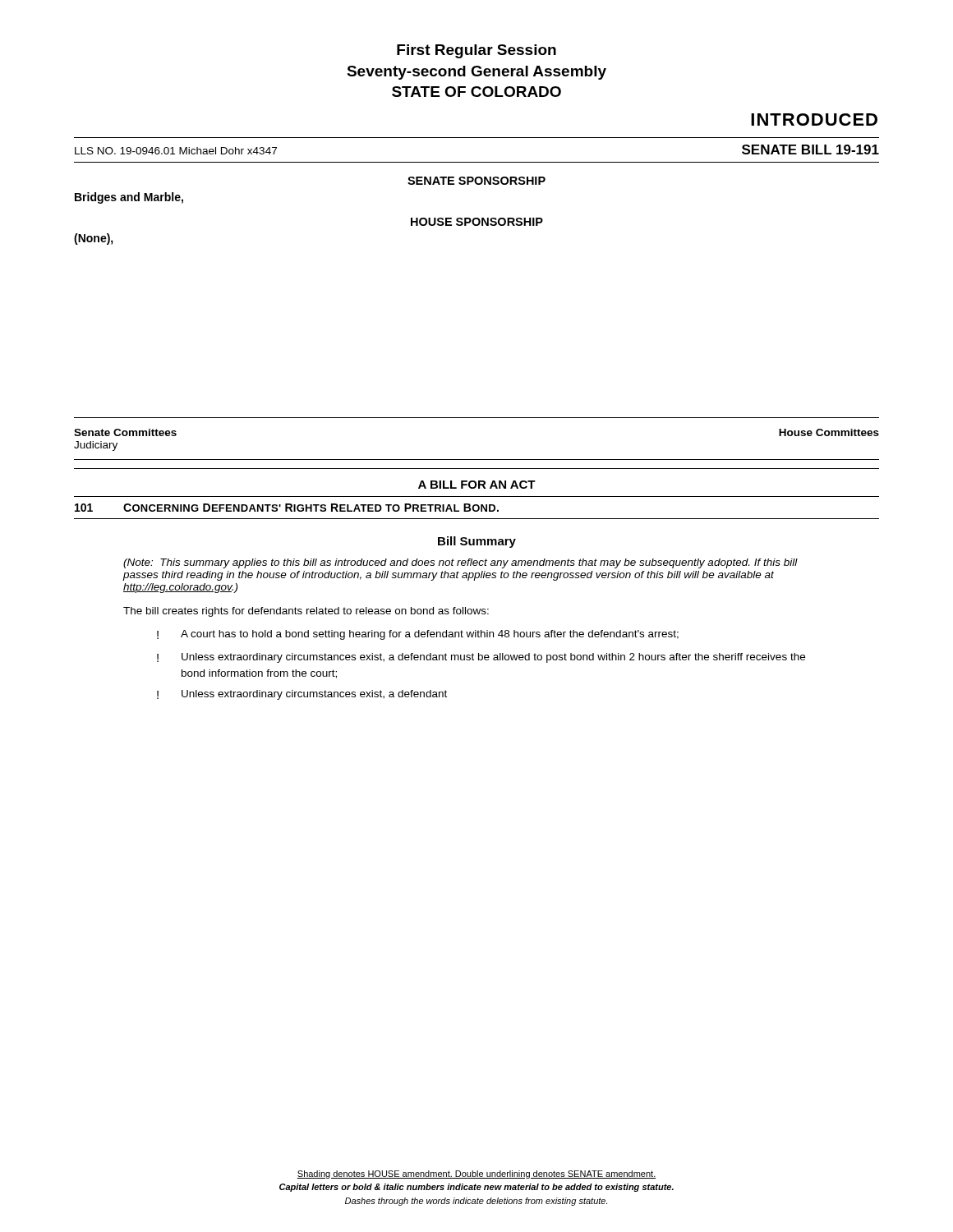953x1232 pixels.
Task: Find the list item that reads "! A court has to"
Action: 493,635
